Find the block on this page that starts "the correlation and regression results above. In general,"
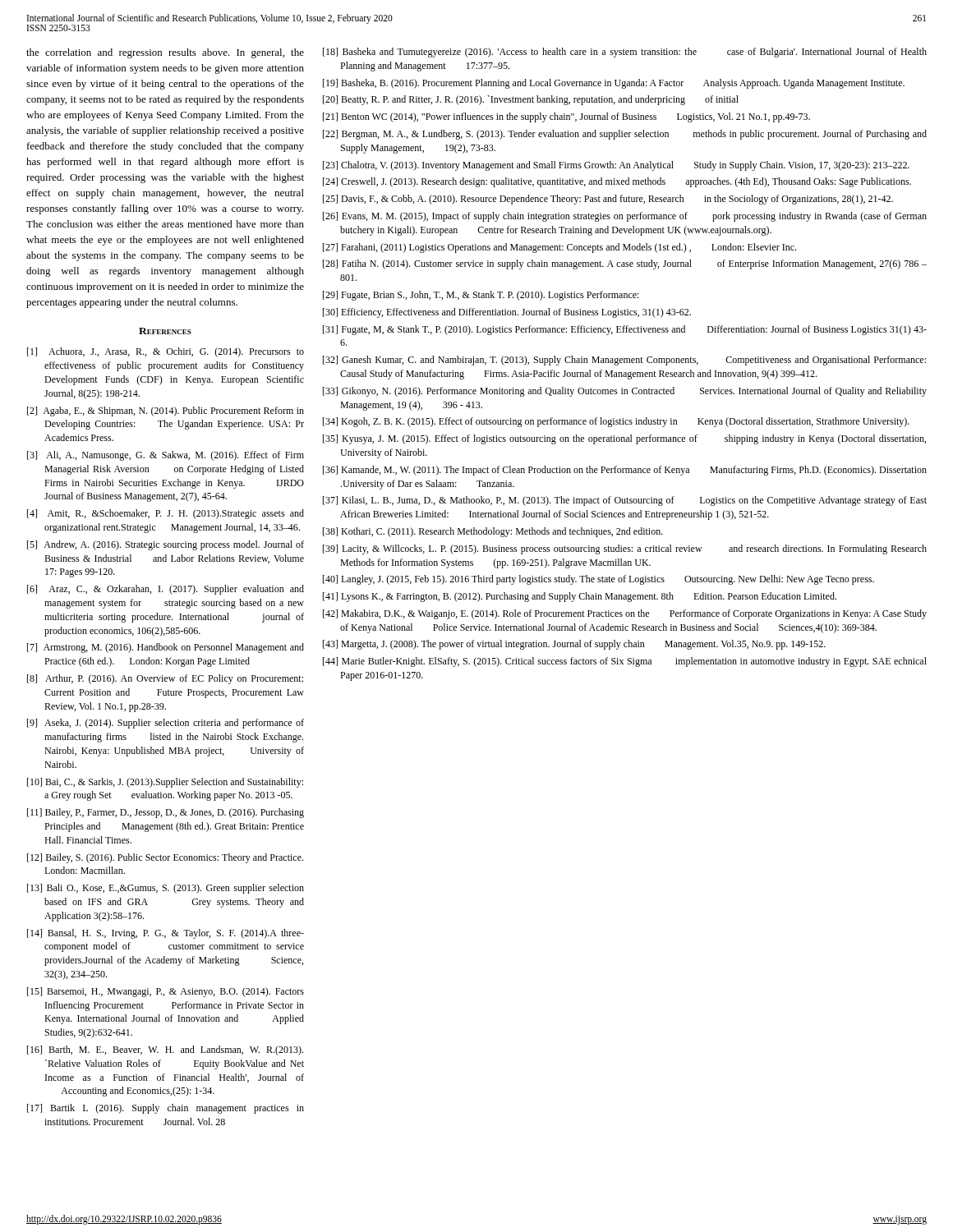 [165, 177]
